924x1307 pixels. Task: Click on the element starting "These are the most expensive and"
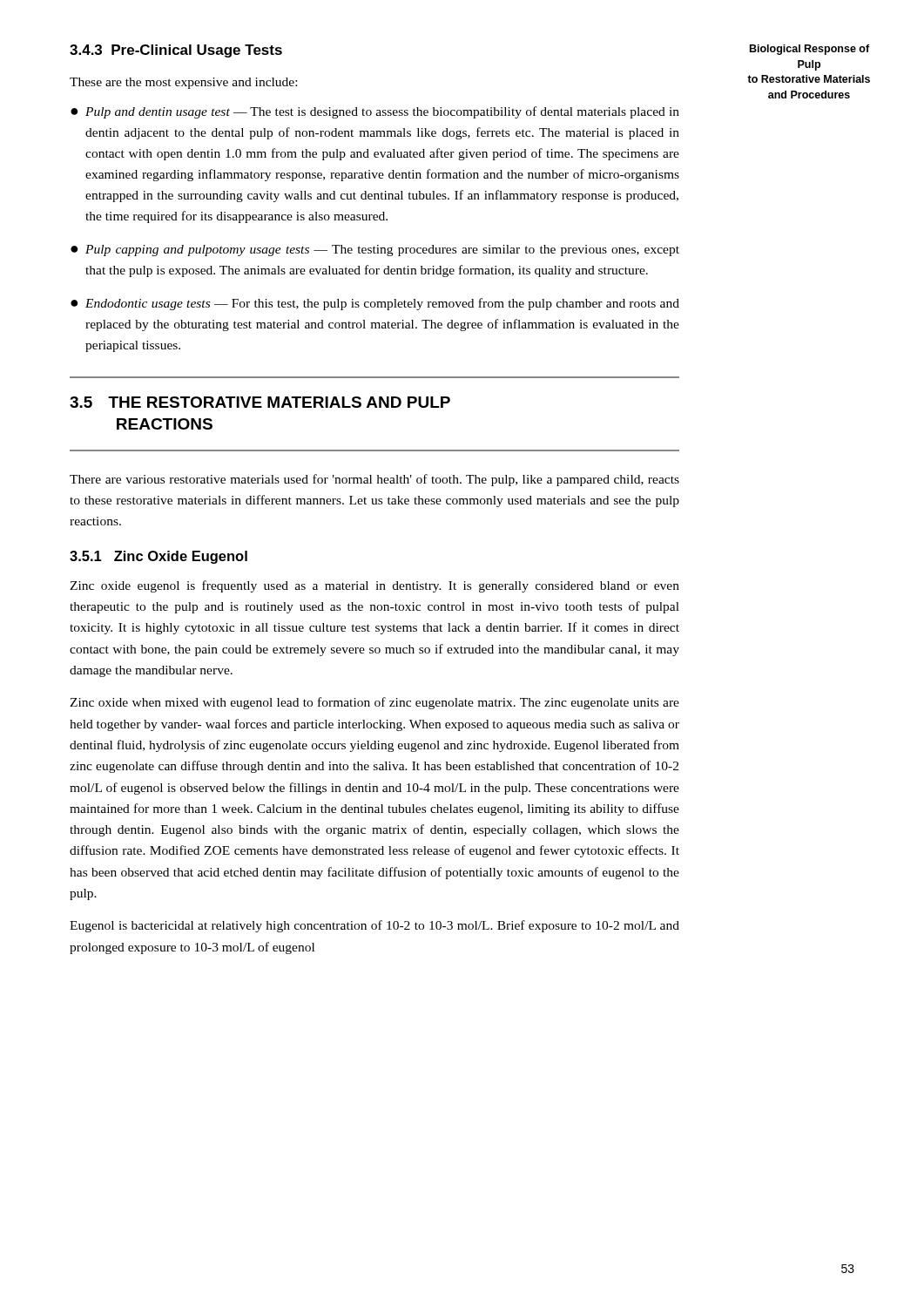pos(184,81)
